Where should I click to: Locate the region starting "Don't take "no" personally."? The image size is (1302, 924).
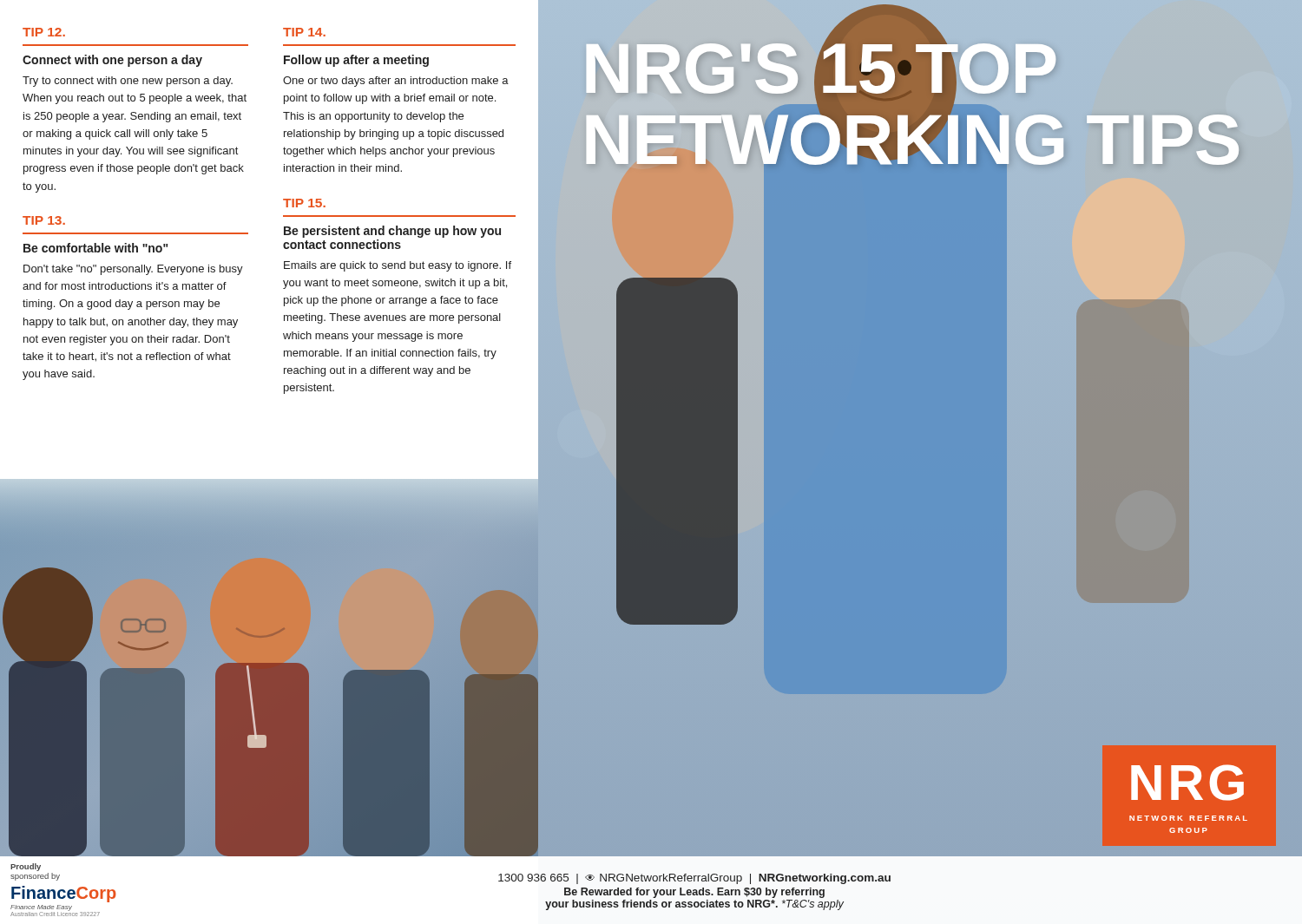pos(133,321)
